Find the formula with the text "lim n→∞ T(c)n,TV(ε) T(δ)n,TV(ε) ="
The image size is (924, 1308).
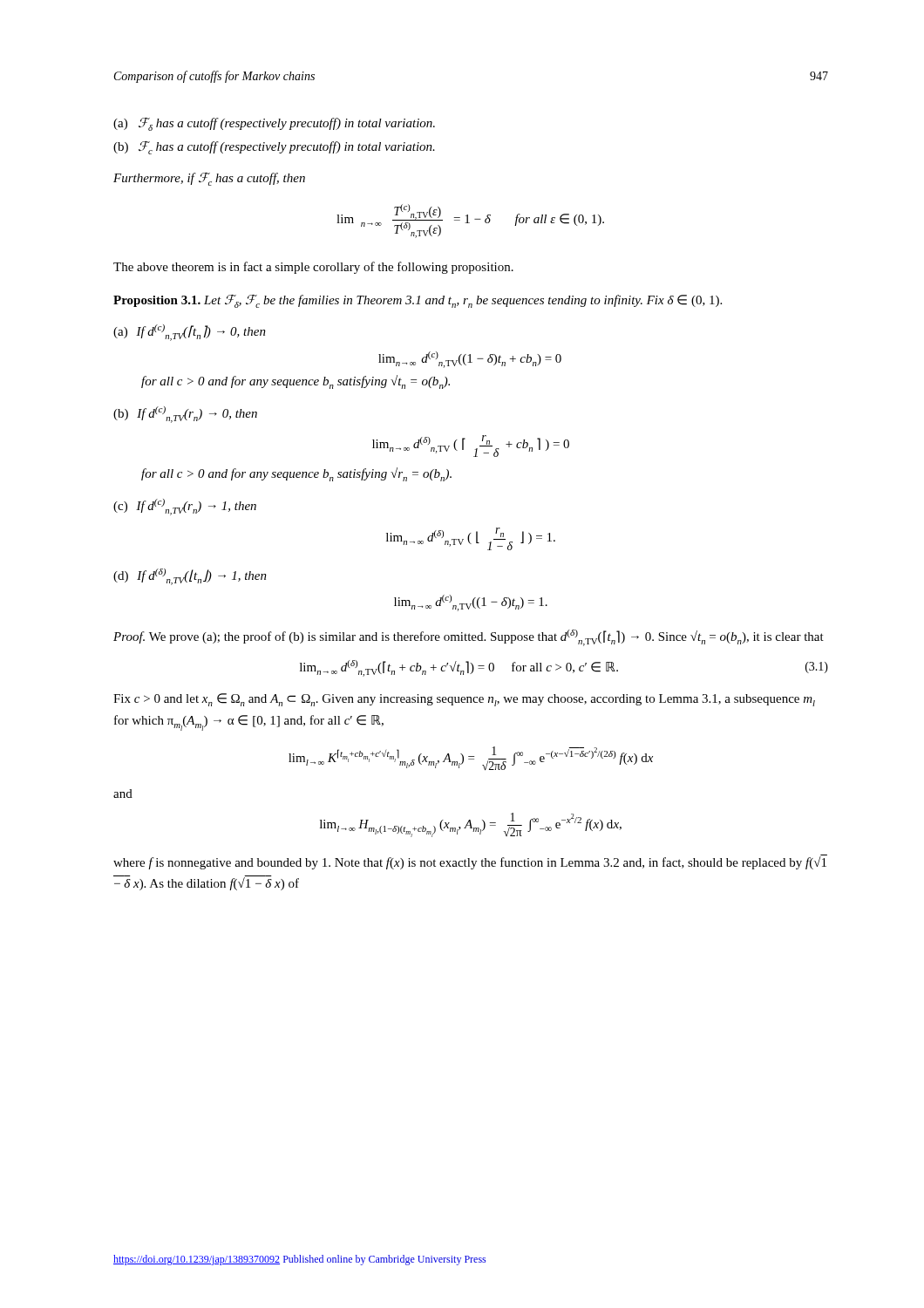pos(471,220)
